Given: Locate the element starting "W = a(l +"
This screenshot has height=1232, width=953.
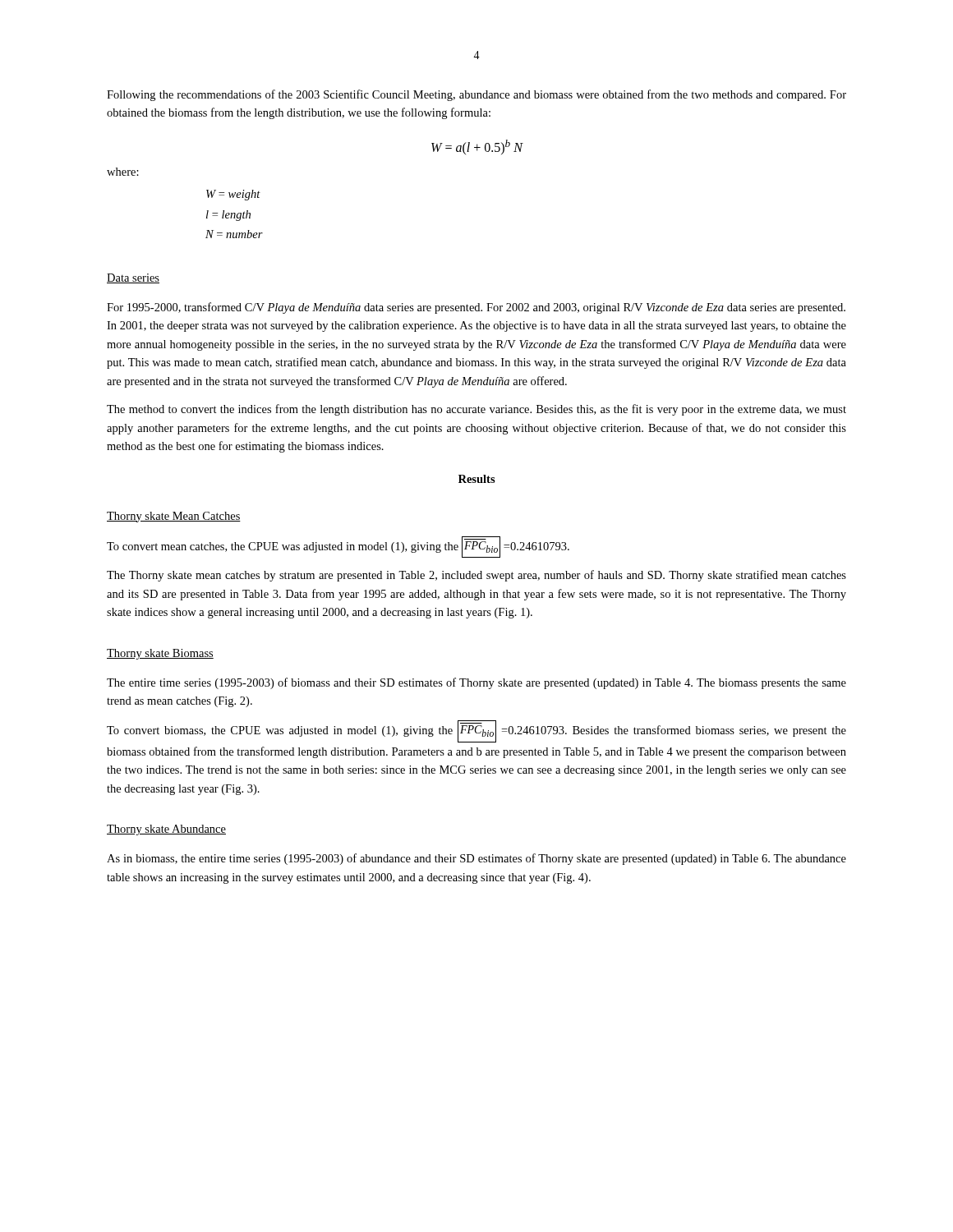Looking at the screenshot, I should (x=476, y=146).
